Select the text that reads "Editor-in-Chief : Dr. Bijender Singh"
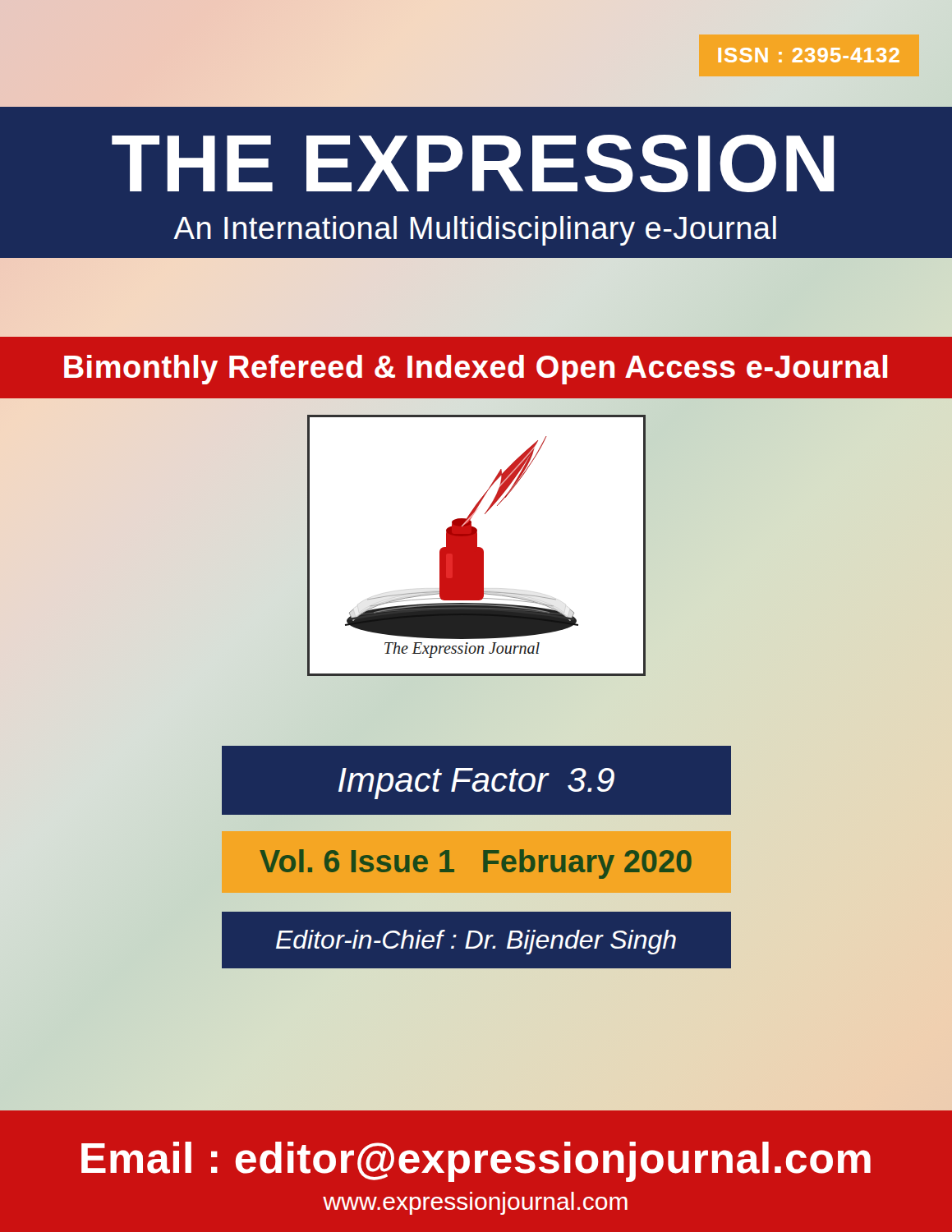 pyautogui.click(x=476, y=940)
